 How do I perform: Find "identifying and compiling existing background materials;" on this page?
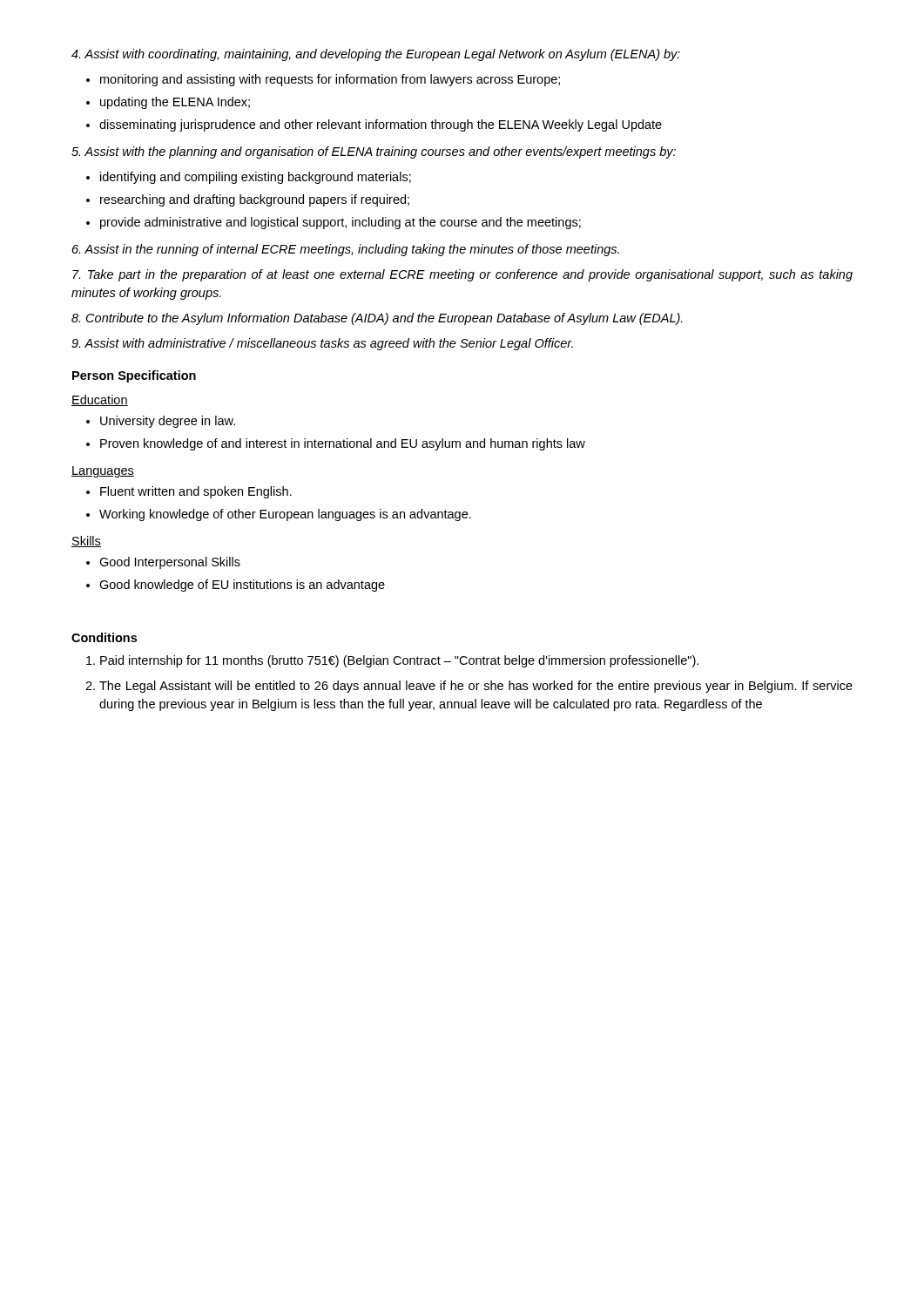click(x=255, y=177)
